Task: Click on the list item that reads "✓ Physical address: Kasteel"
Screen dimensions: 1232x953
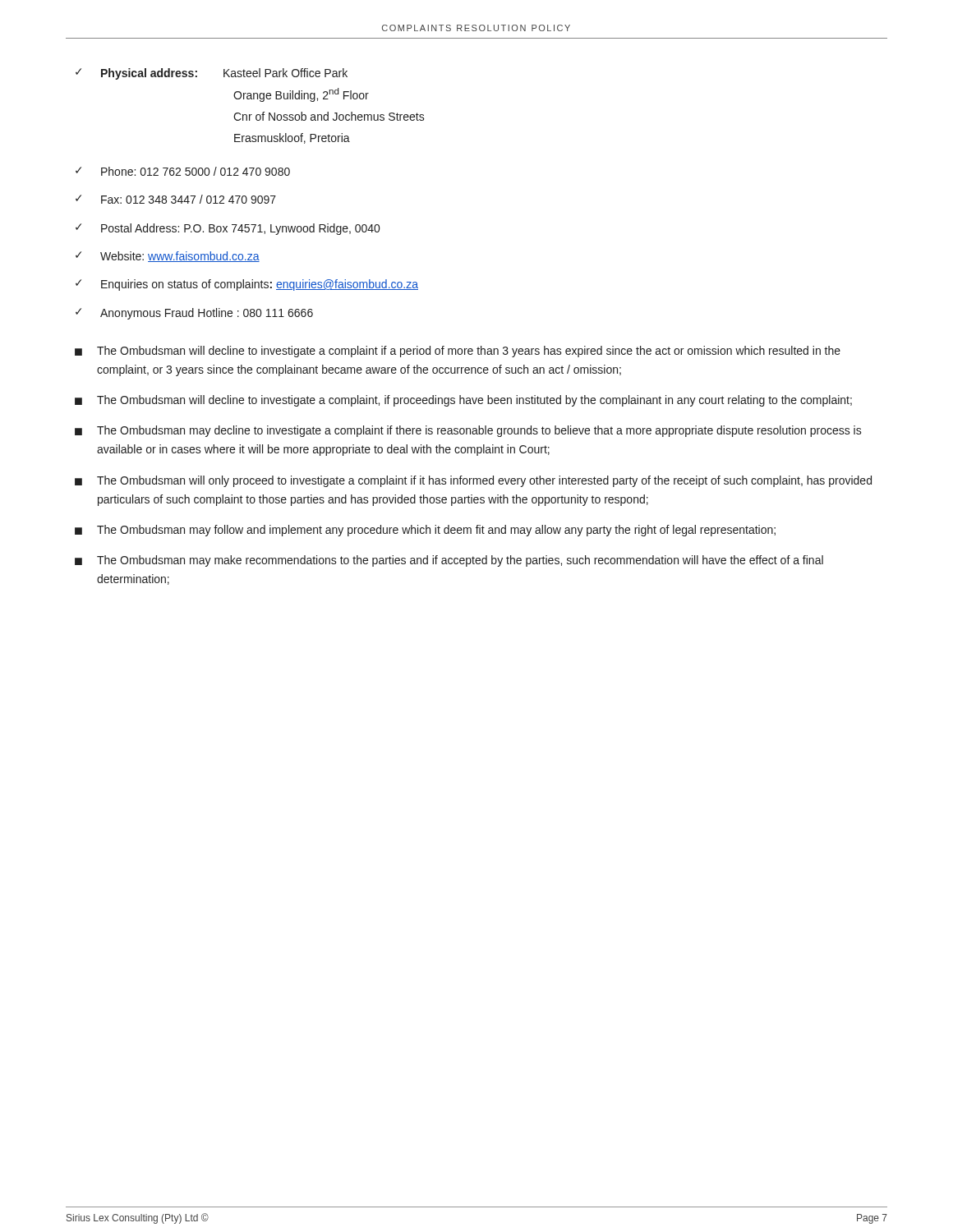Action: (145, 74)
